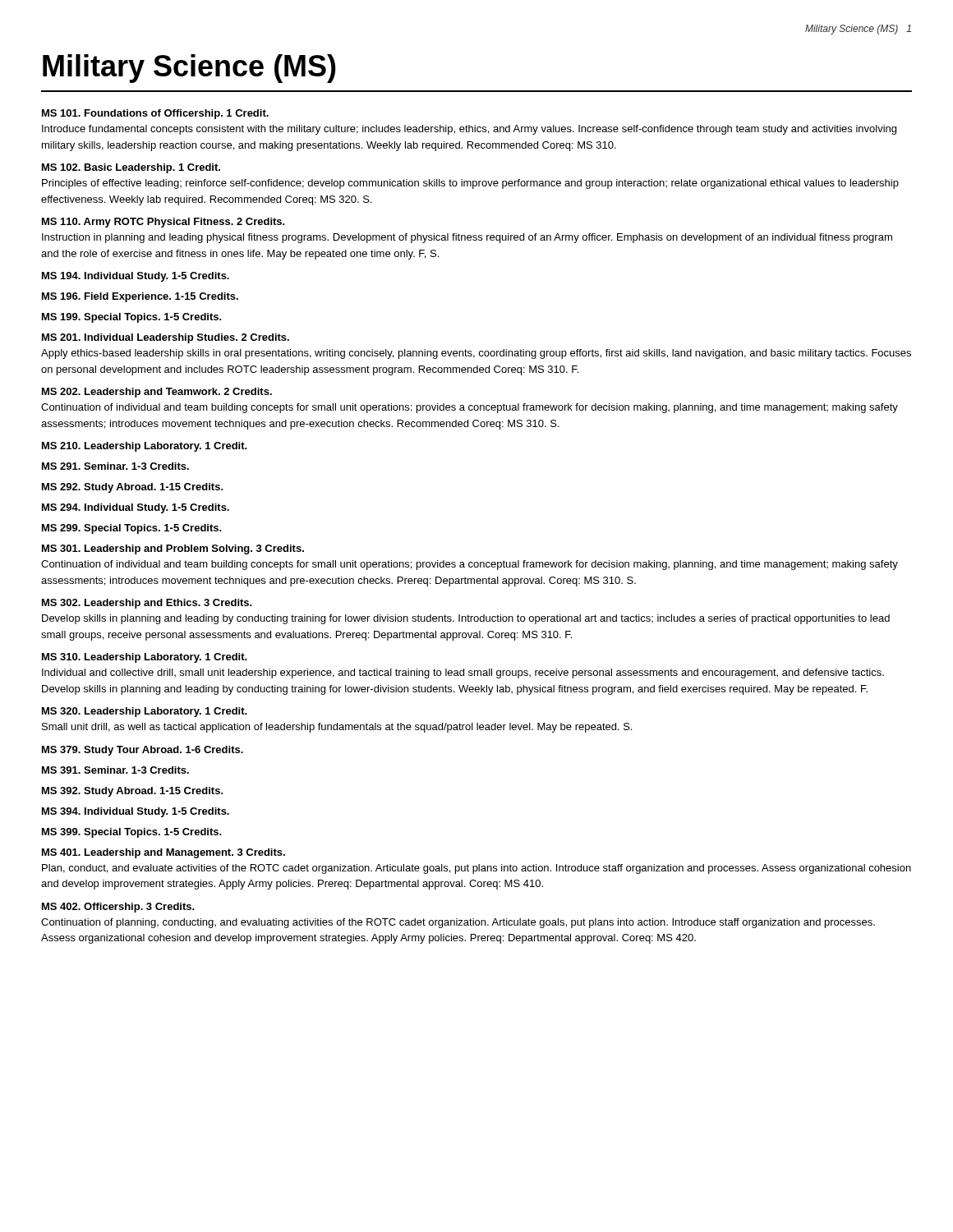Find the section header containing "MS 379. Study"
953x1232 pixels.
coord(142,749)
